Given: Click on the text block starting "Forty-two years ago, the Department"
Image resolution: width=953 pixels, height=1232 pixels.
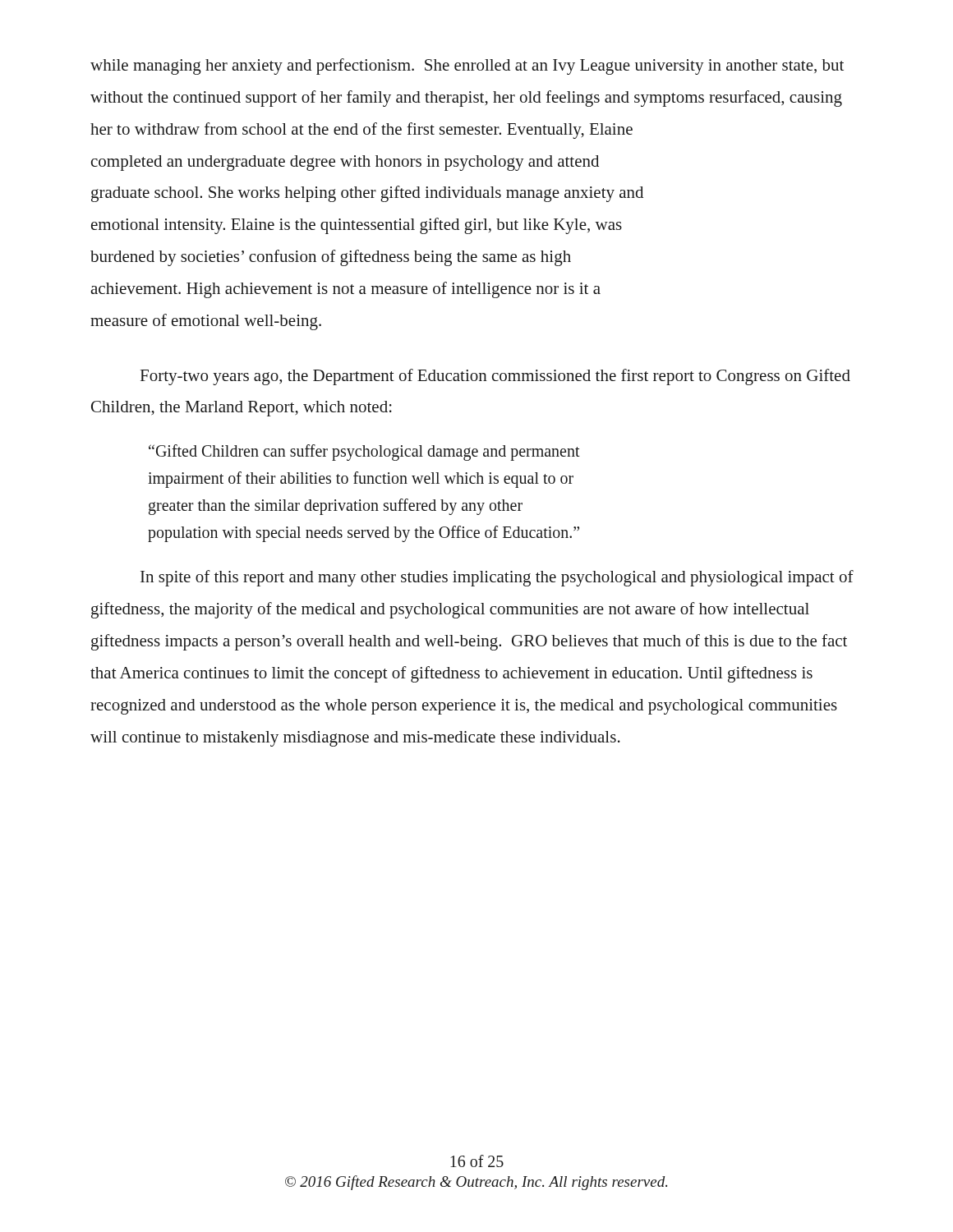Looking at the screenshot, I should point(470,391).
